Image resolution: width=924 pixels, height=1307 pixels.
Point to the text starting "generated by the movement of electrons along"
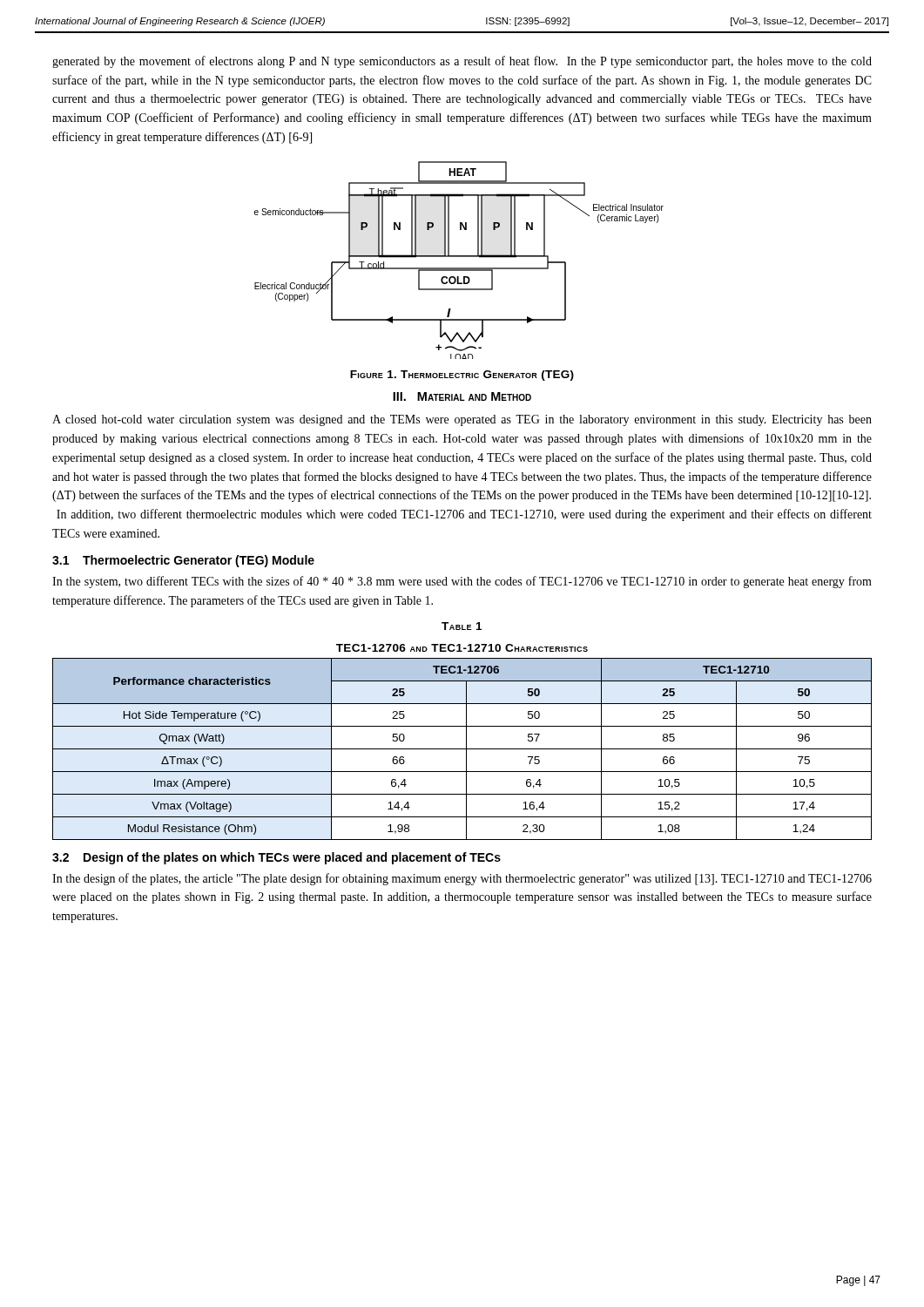[462, 99]
